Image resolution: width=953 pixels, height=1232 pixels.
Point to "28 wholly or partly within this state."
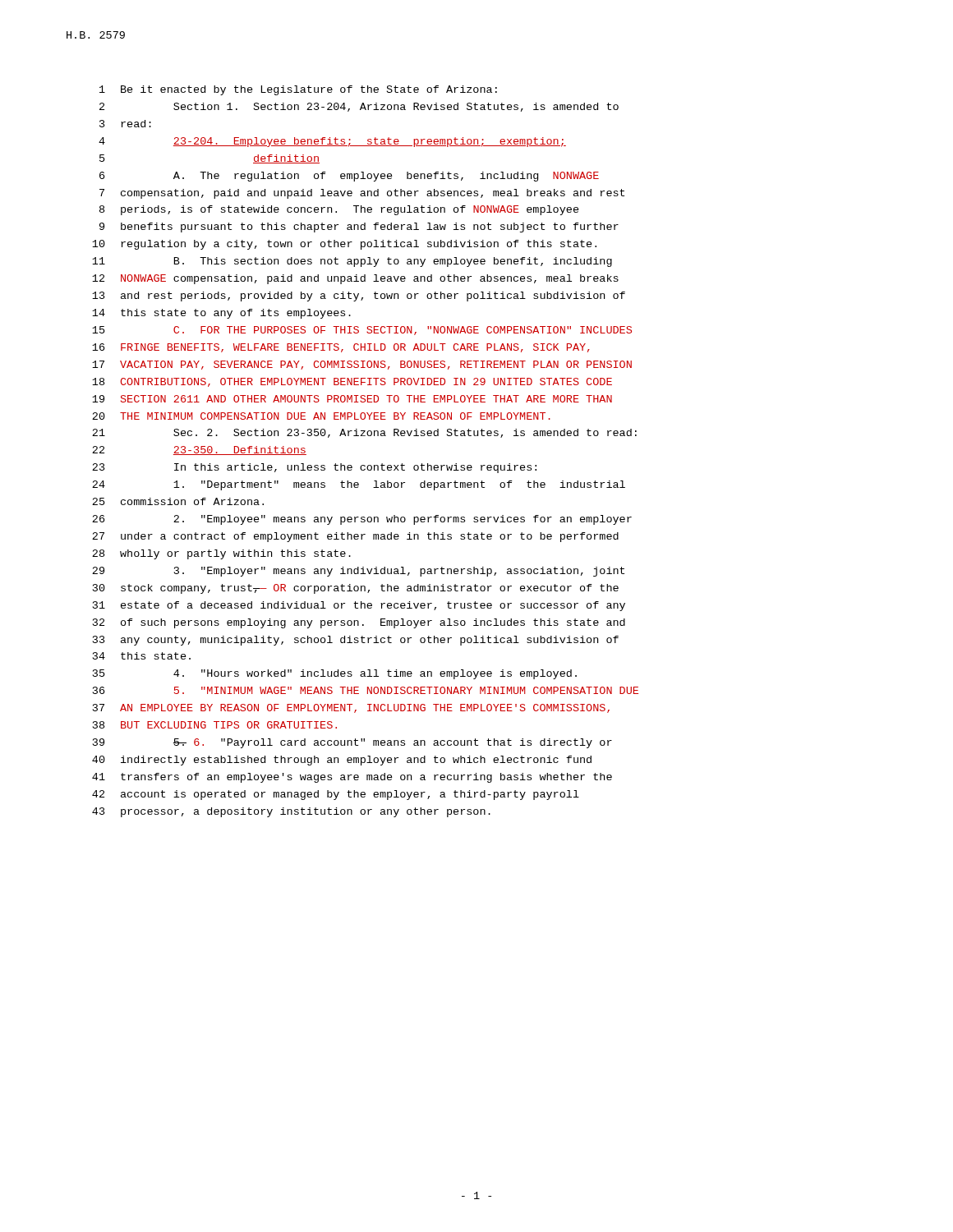(476, 555)
